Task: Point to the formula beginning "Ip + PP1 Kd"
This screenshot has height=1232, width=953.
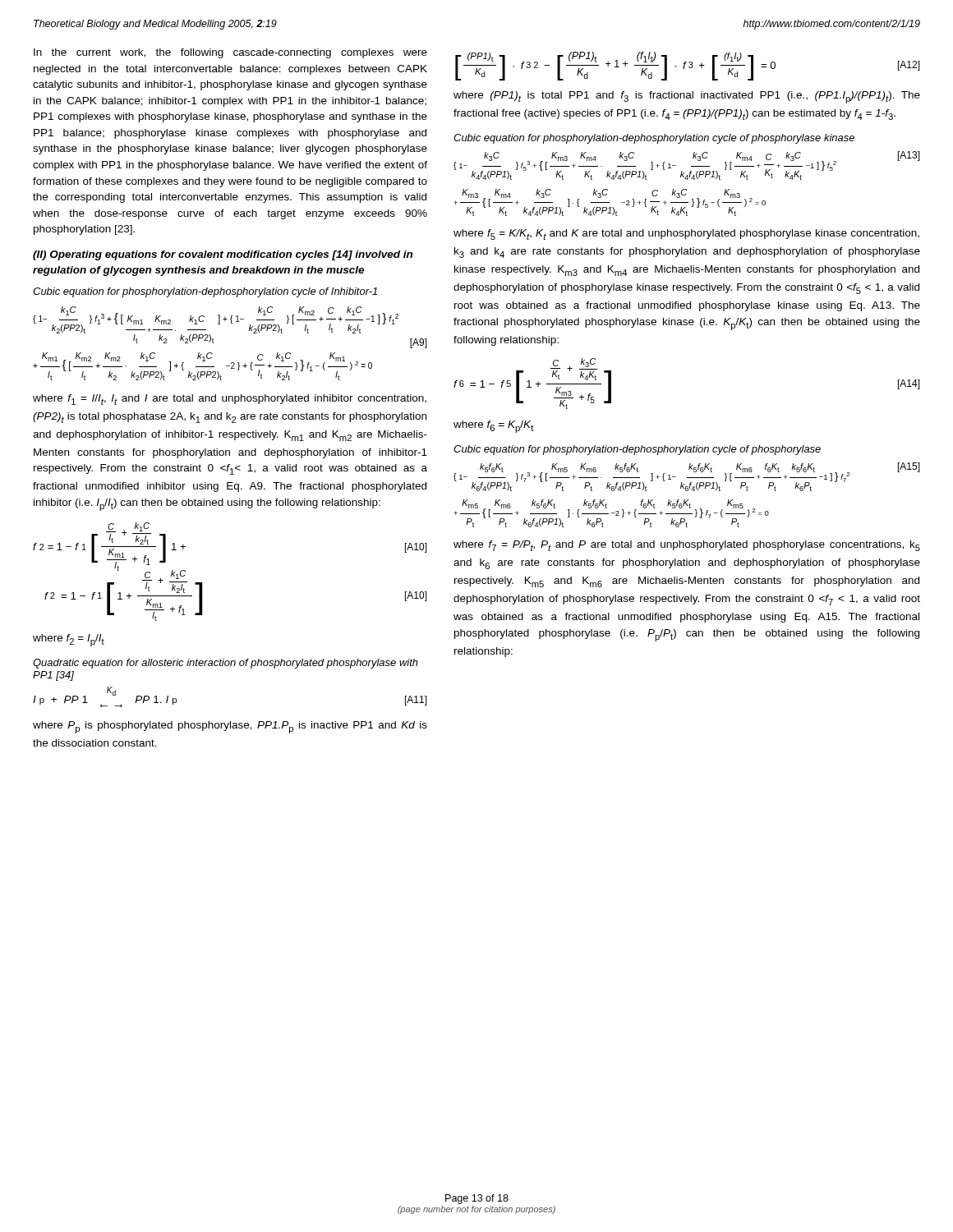Action: click(x=113, y=695)
